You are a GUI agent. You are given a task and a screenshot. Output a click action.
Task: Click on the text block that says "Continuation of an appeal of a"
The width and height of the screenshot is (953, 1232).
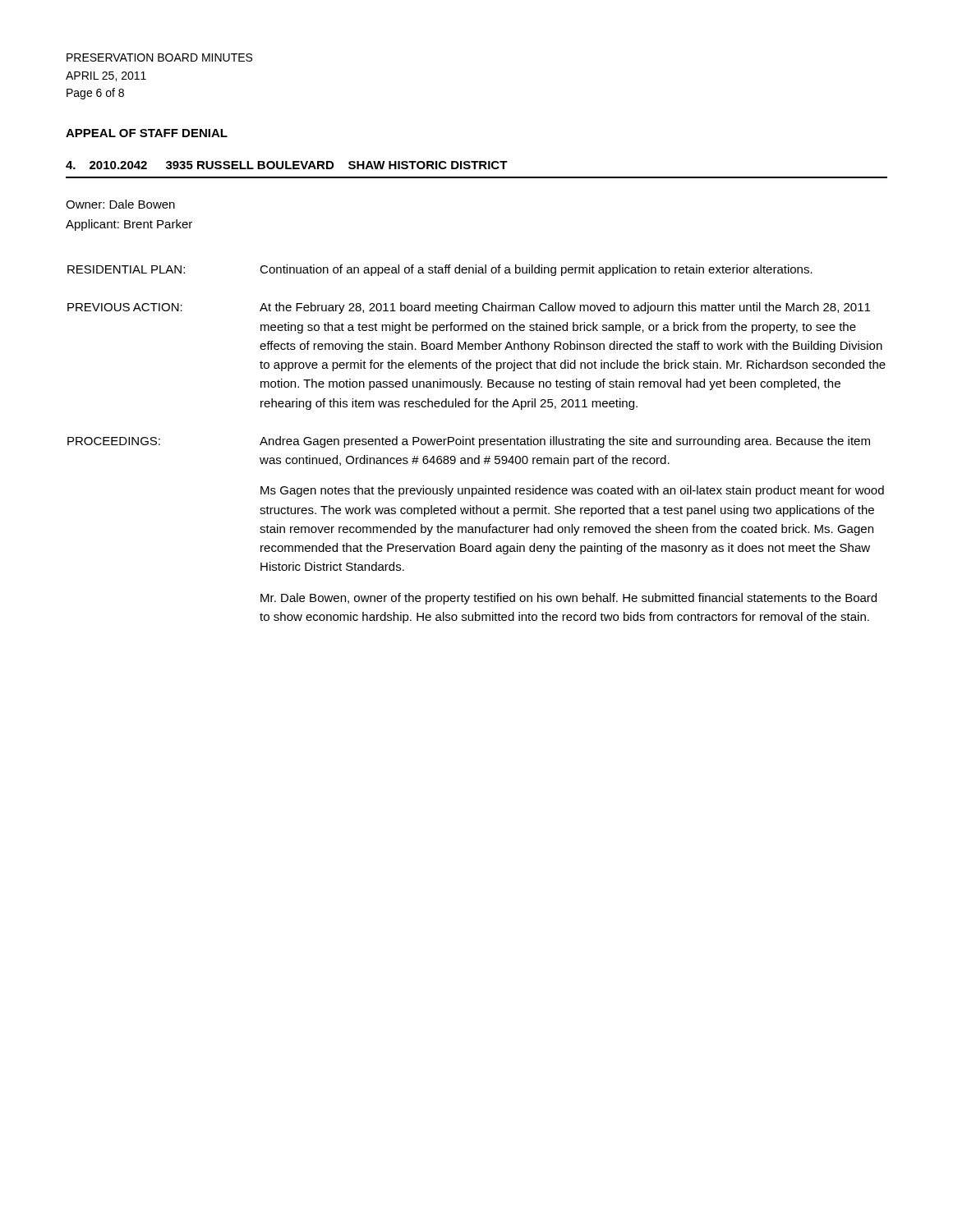536,269
